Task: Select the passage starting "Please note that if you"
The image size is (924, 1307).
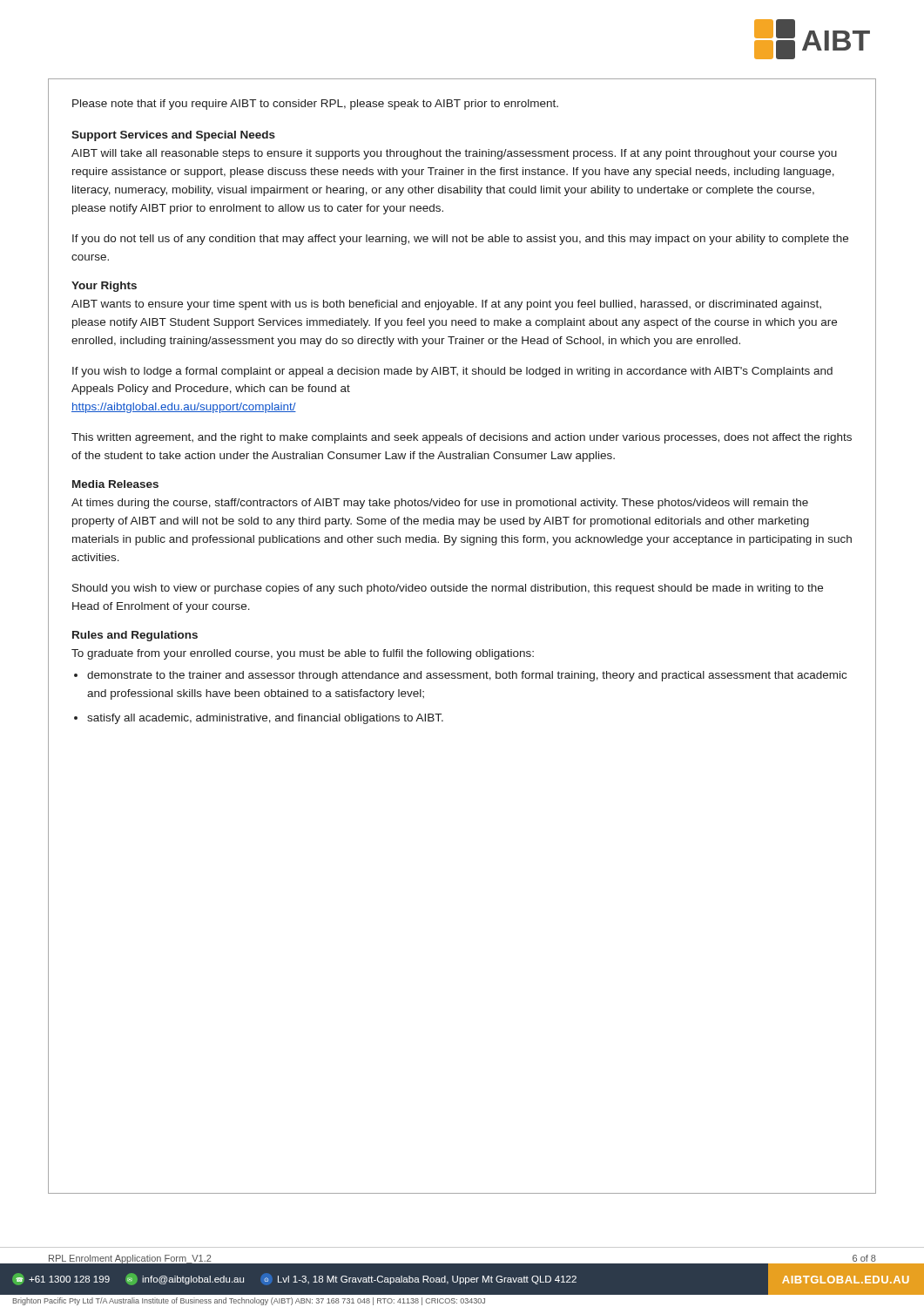Action: point(315,103)
